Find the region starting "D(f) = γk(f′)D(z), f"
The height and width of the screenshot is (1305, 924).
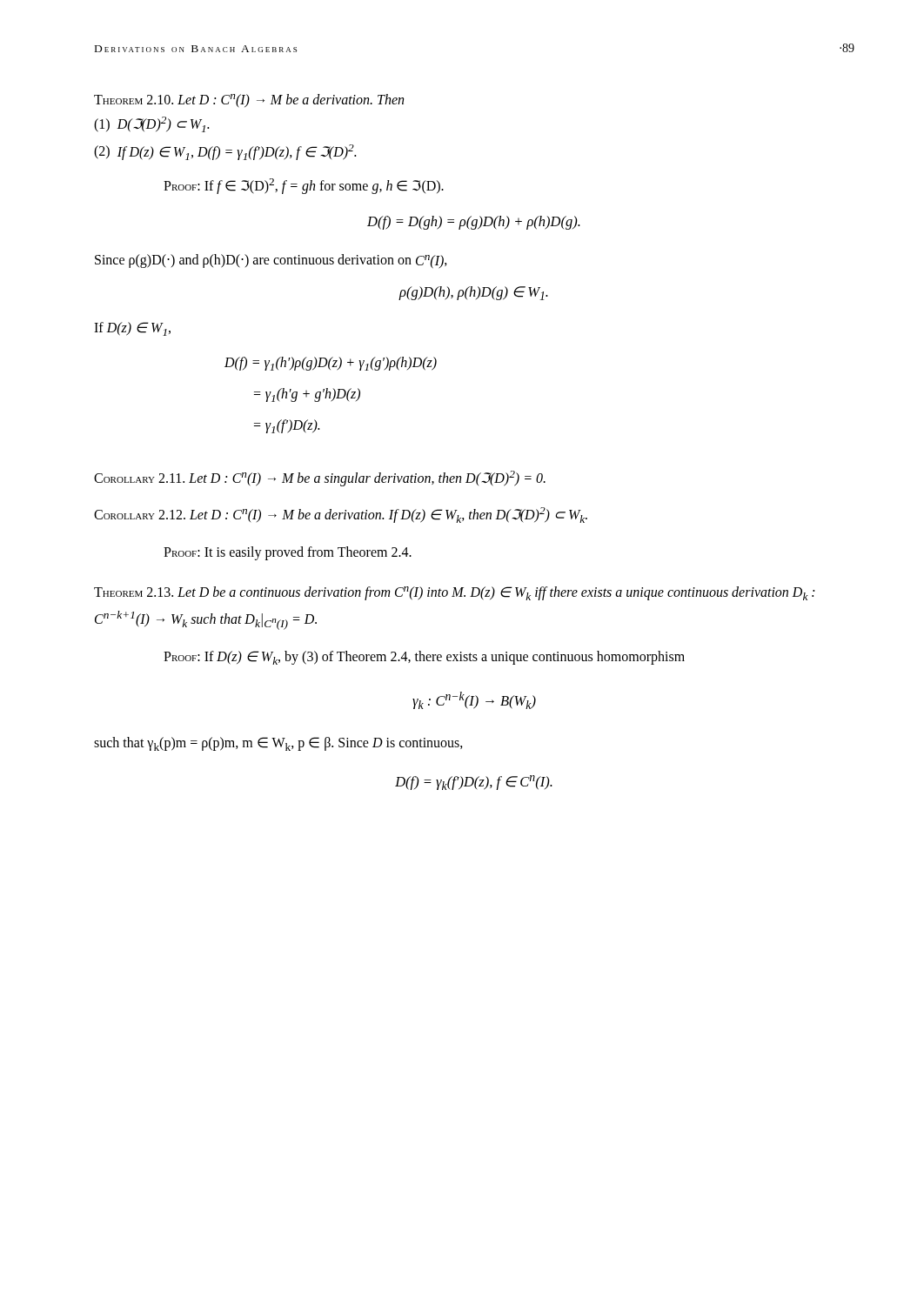[474, 782]
